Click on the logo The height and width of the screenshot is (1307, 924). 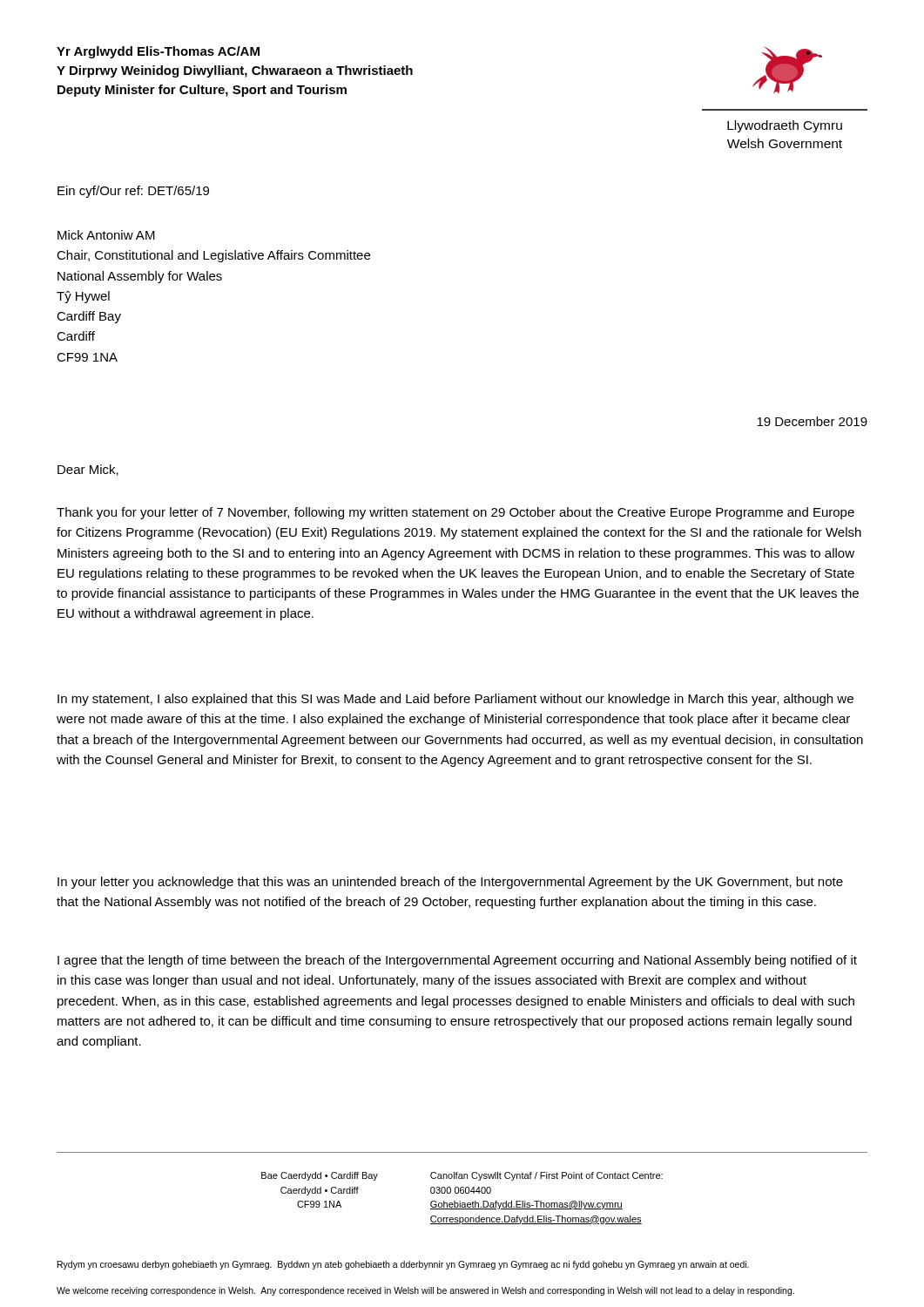tap(785, 93)
